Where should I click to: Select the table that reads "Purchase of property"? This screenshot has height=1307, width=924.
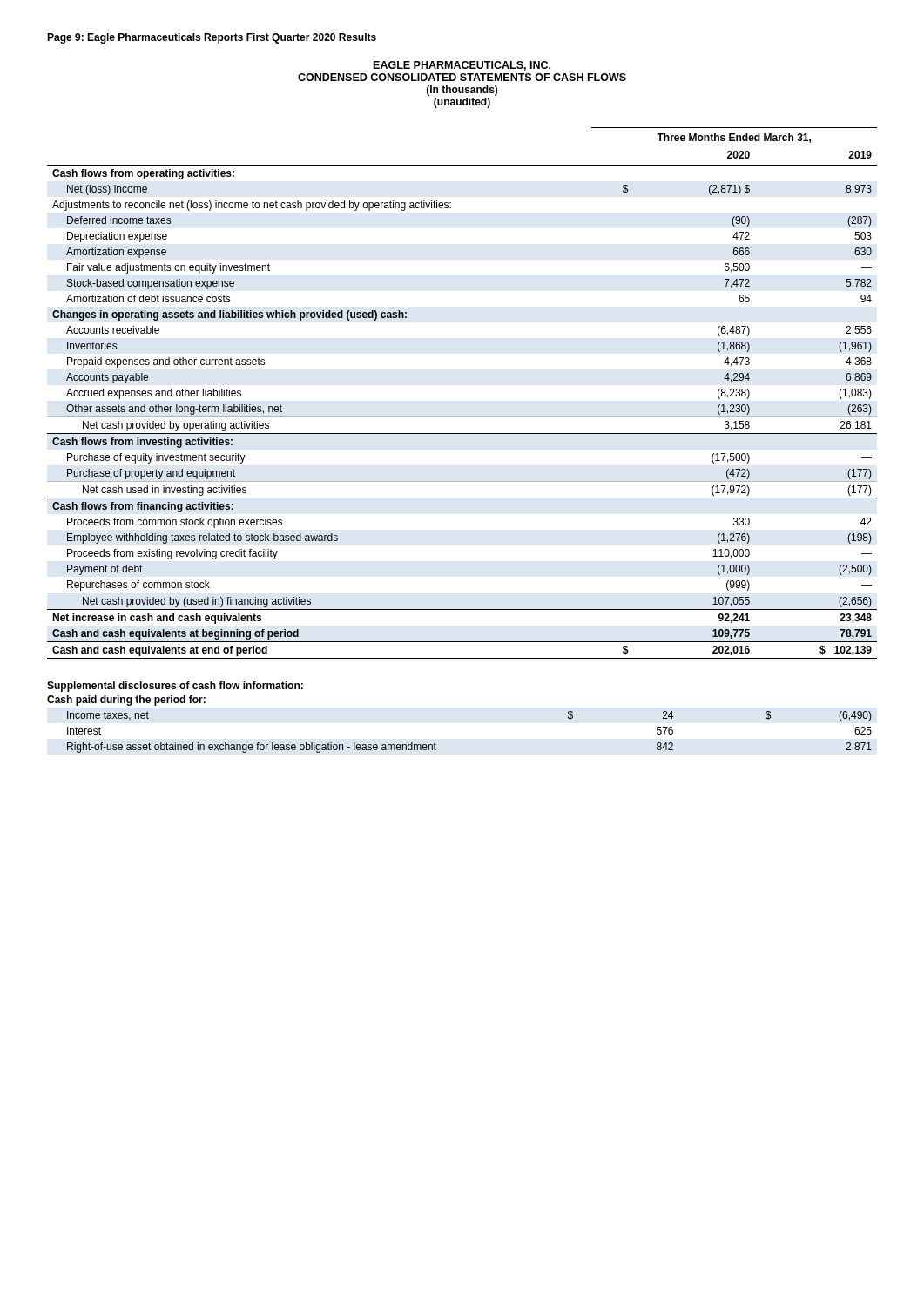click(462, 394)
